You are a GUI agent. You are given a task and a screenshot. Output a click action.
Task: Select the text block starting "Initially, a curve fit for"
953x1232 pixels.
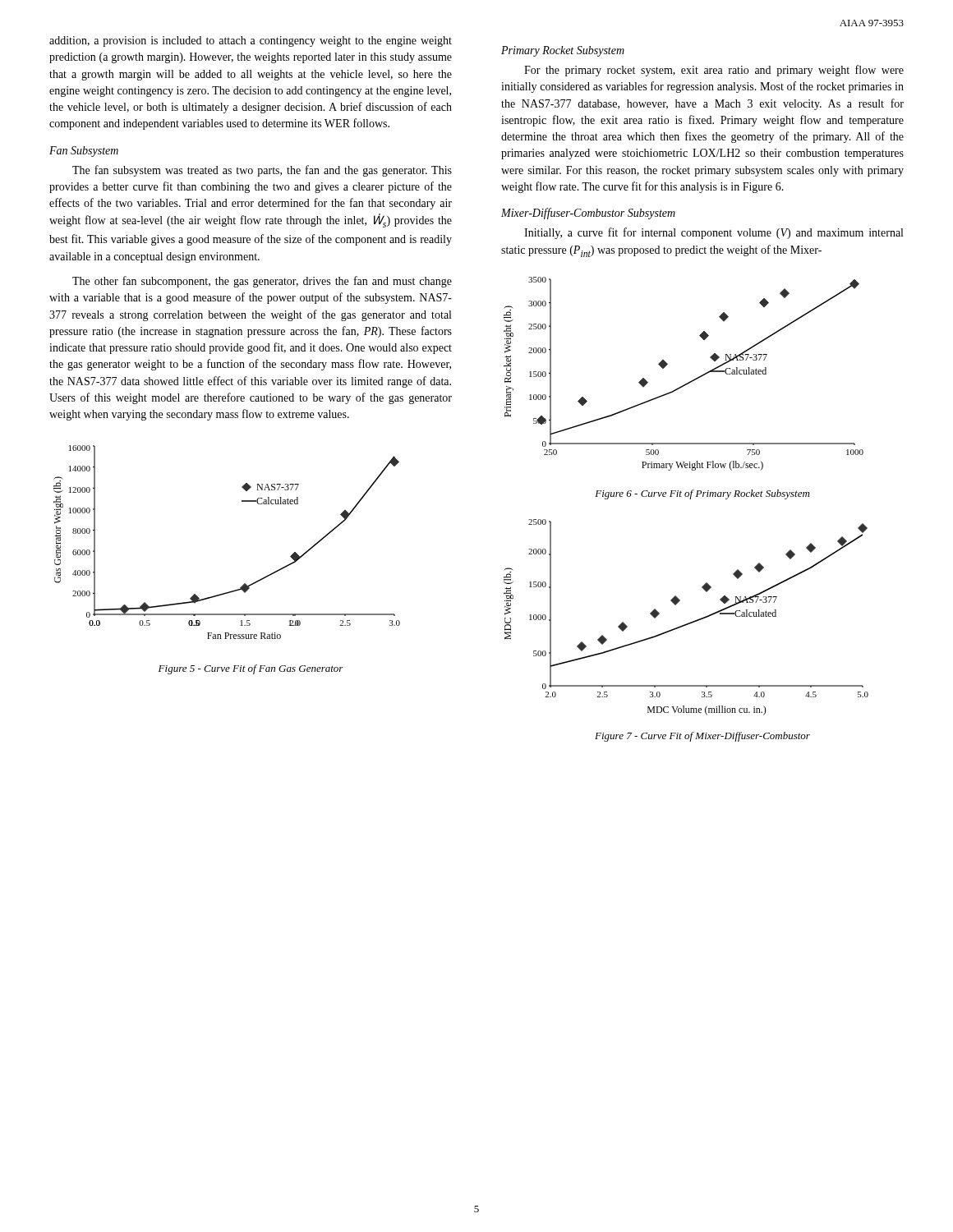702,243
